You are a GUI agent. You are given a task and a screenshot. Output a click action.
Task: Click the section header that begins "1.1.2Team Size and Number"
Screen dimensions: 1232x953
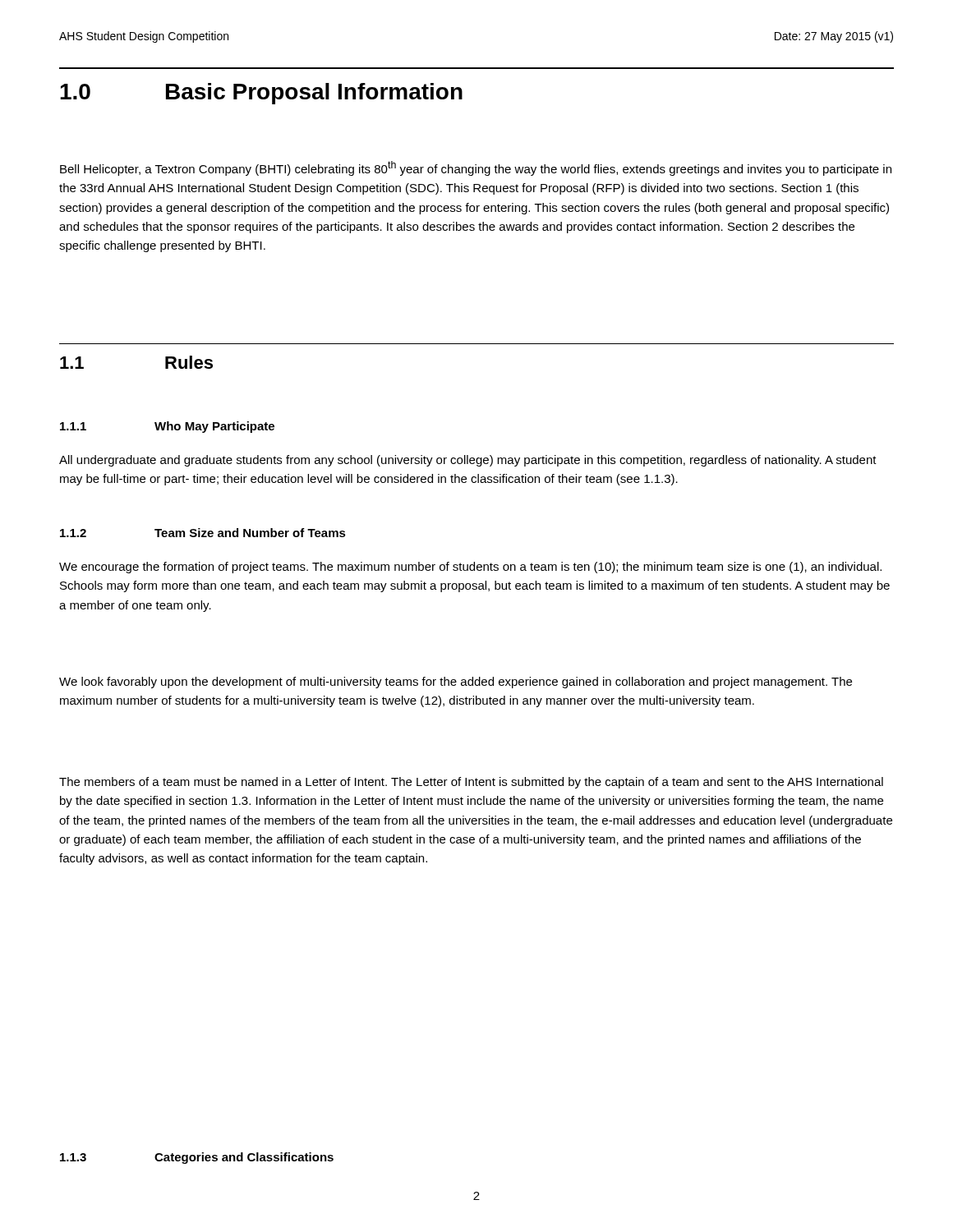[x=203, y=533]
